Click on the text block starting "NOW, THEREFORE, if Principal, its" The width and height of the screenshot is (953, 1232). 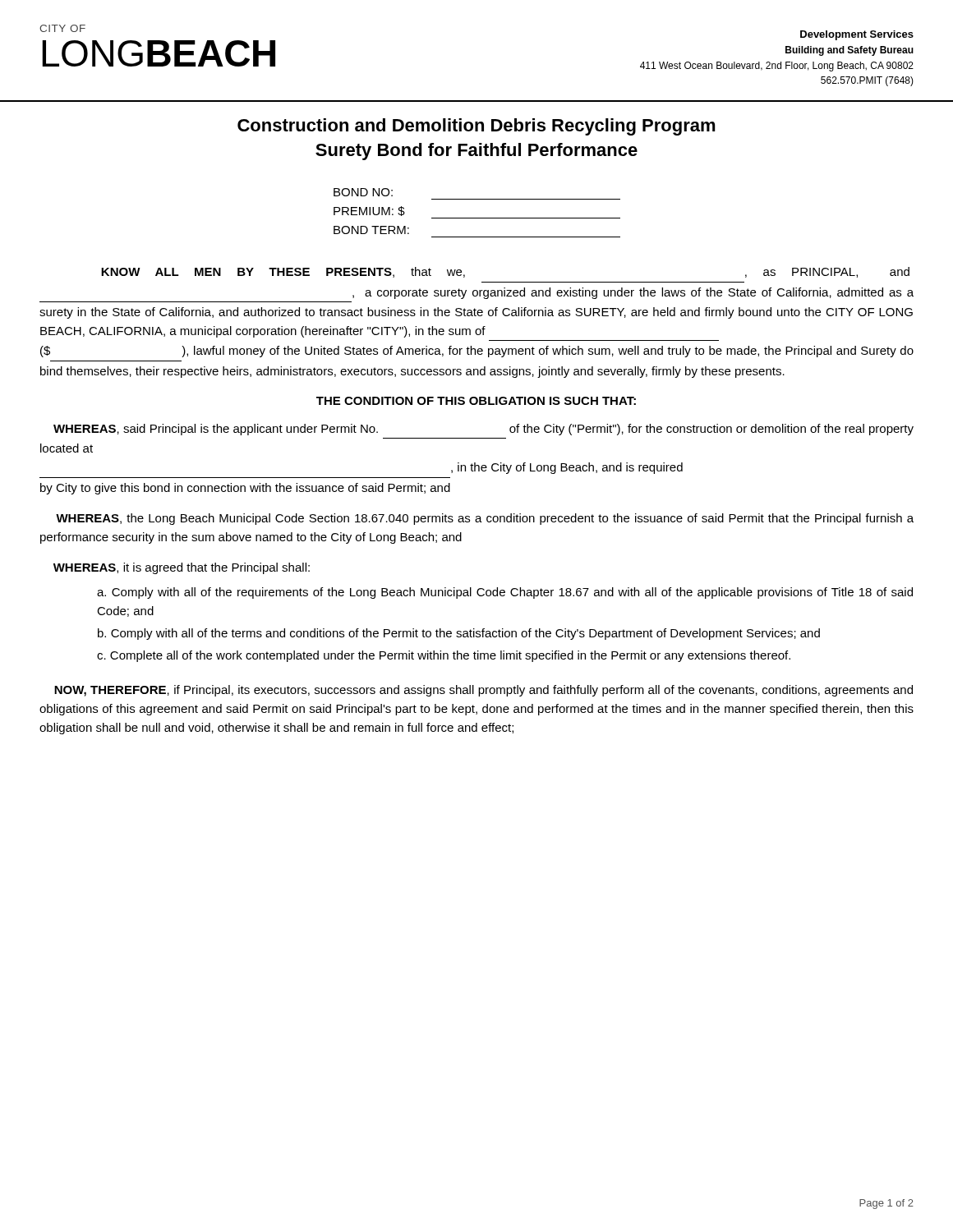click(x=476, y=708)
